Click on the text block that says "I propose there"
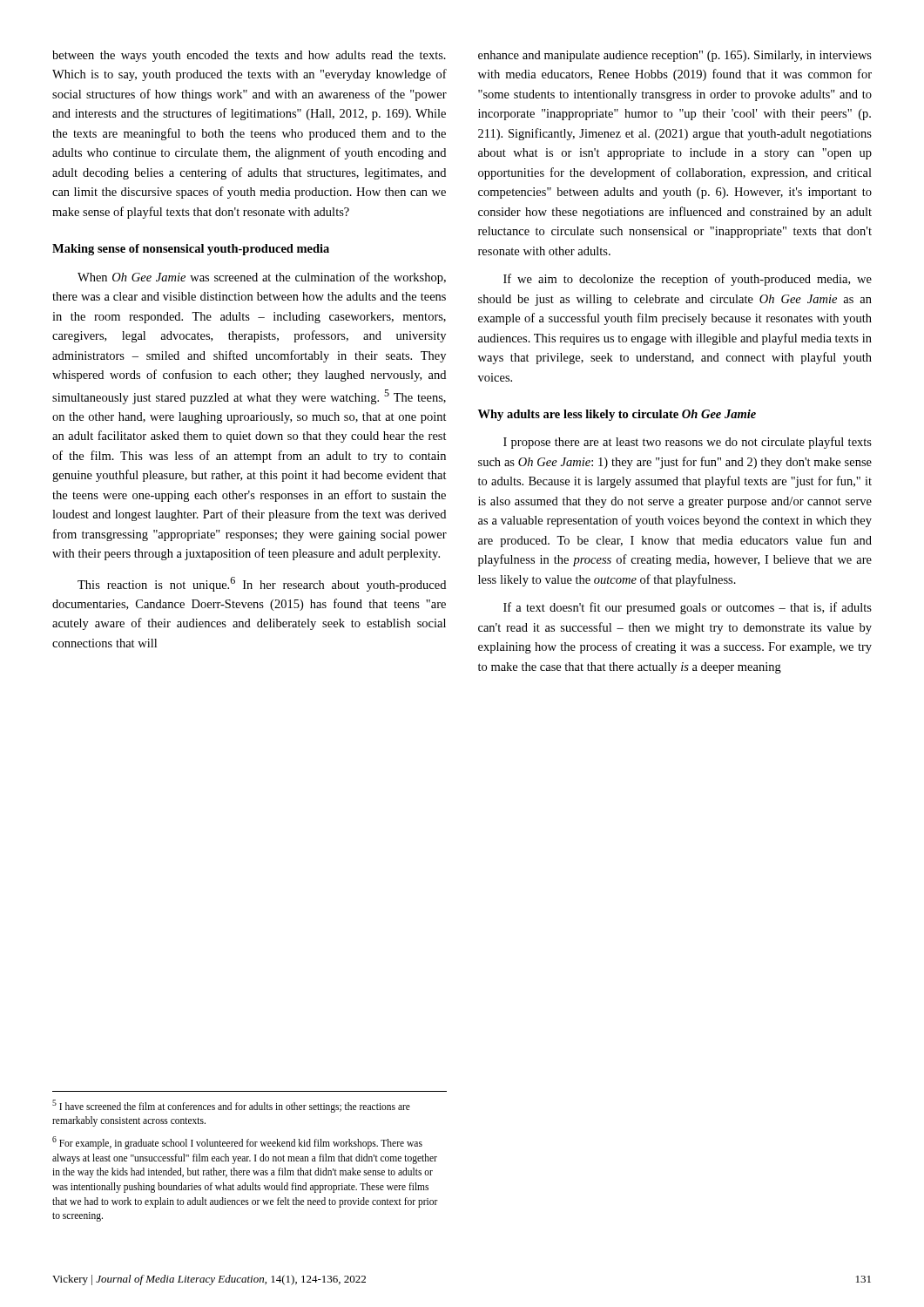This screenshot has width=924, height=1307. pos(675,511)
